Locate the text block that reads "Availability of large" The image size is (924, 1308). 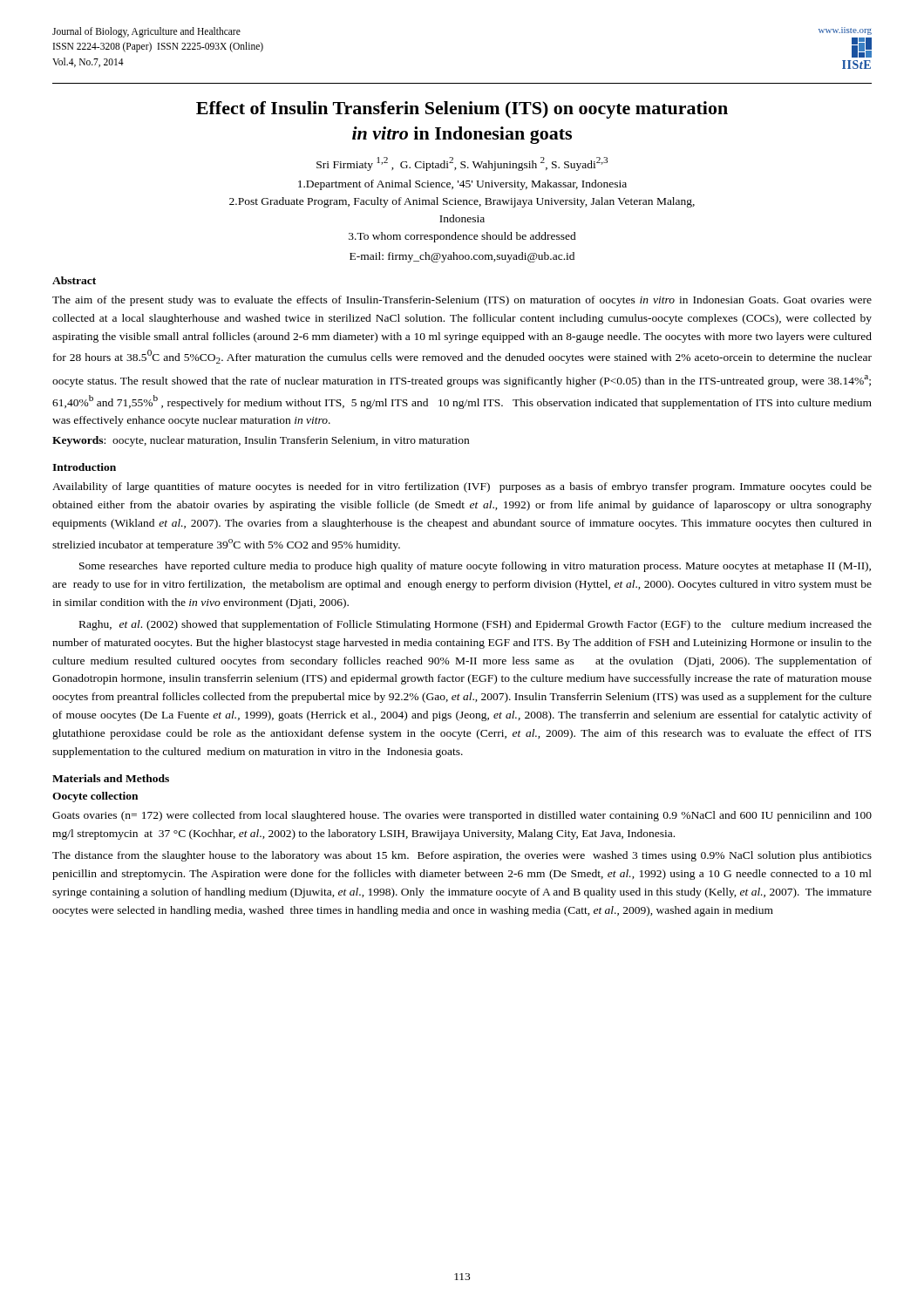coord(462,516)
